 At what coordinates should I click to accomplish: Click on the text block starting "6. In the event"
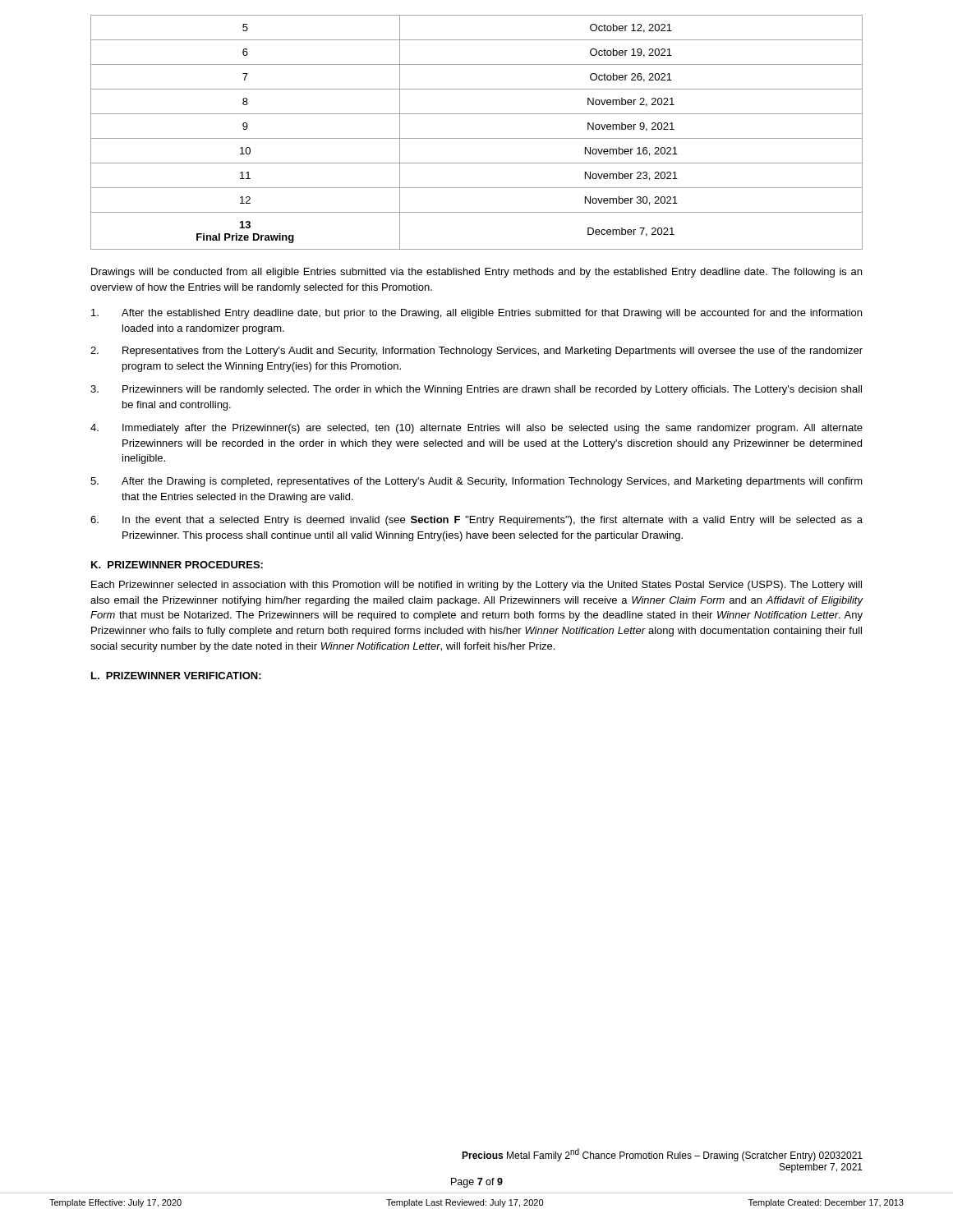[x=476, y=528]
